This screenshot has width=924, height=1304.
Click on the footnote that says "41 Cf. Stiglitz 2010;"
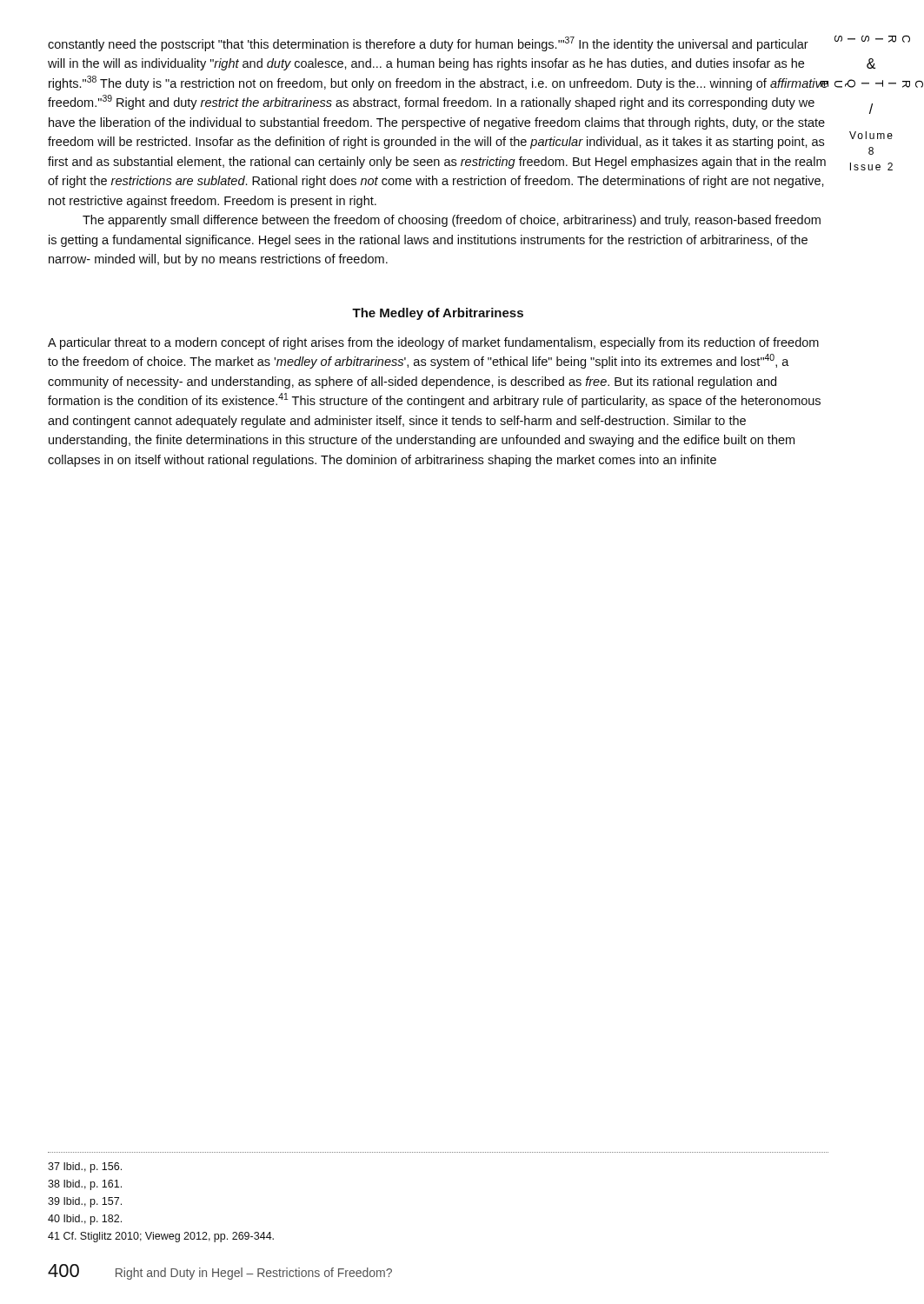161,1236
